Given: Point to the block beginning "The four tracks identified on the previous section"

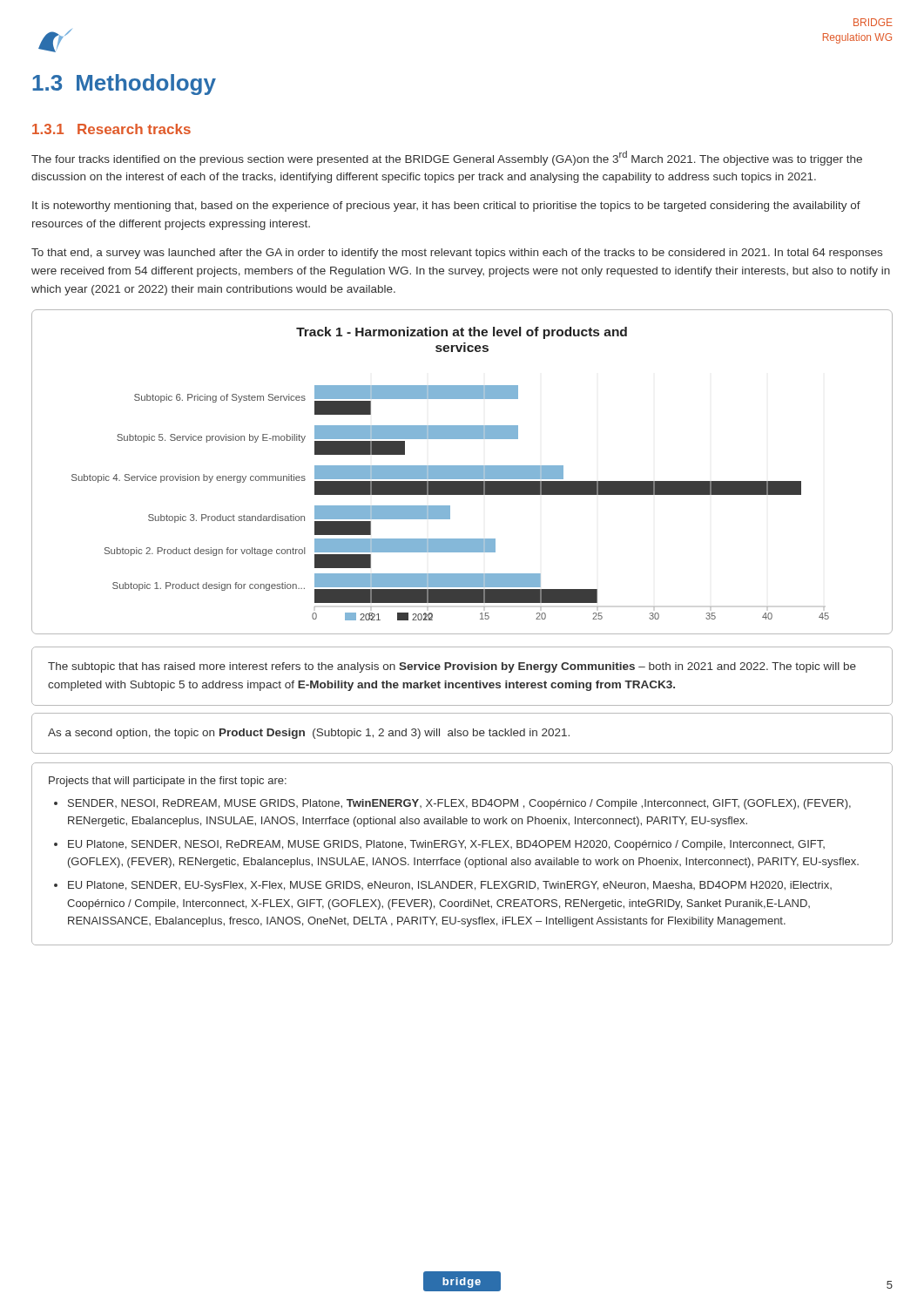Looking at the screenshot, I should pos(462,167).
